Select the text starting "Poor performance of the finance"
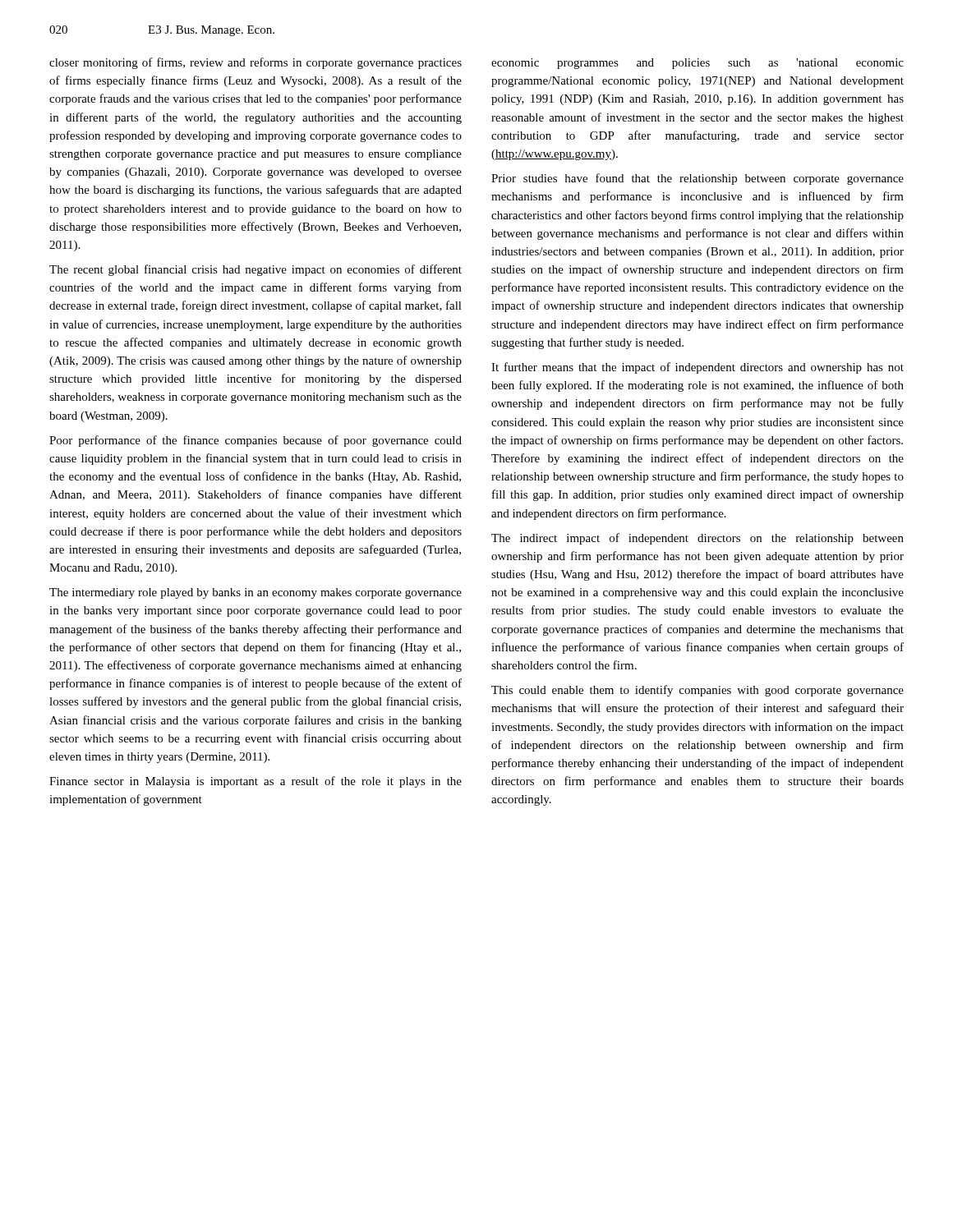 click(x=255, y=504)
